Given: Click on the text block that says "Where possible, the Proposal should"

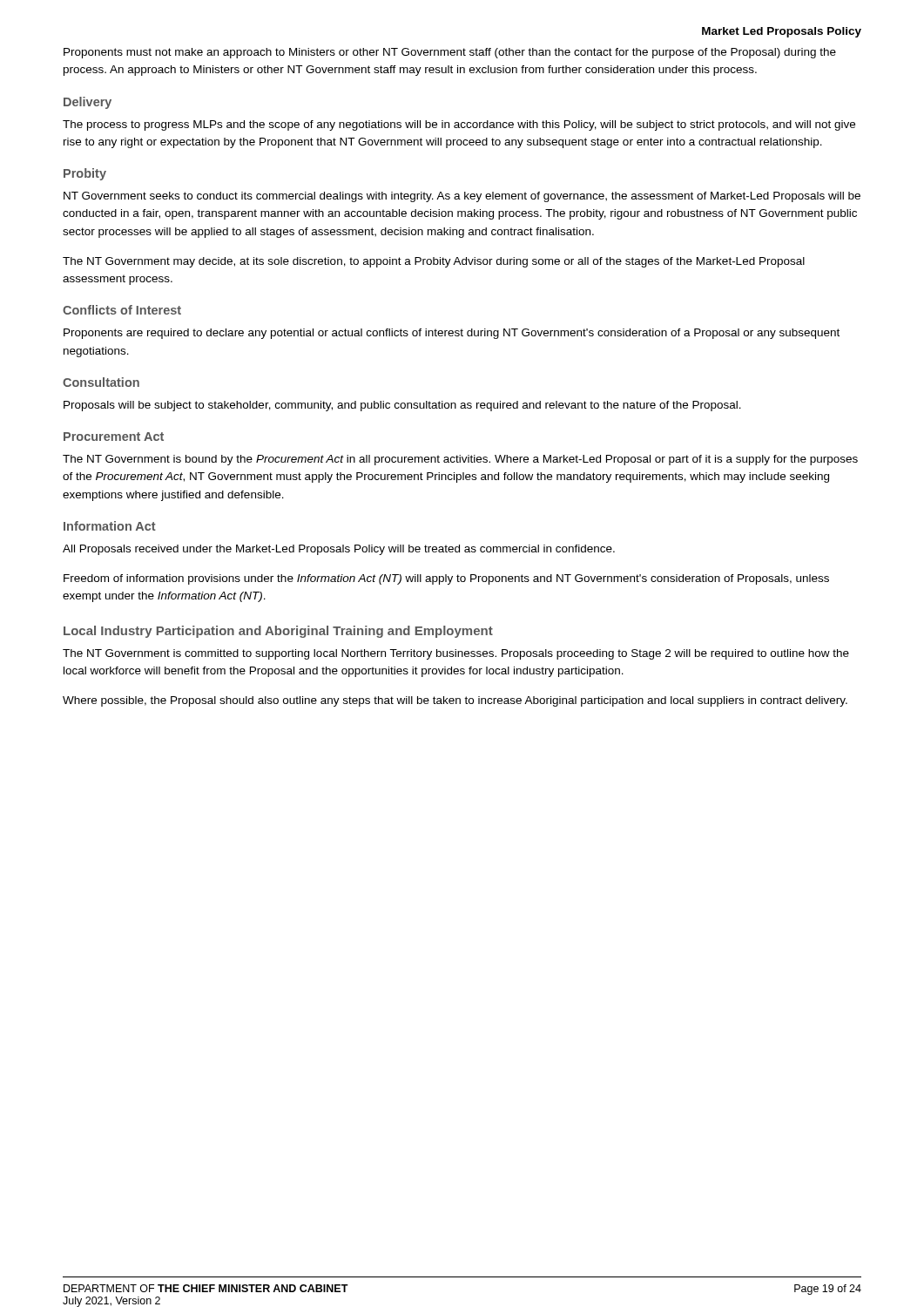Looking at the screenshot, I should [x=455, y=700].
